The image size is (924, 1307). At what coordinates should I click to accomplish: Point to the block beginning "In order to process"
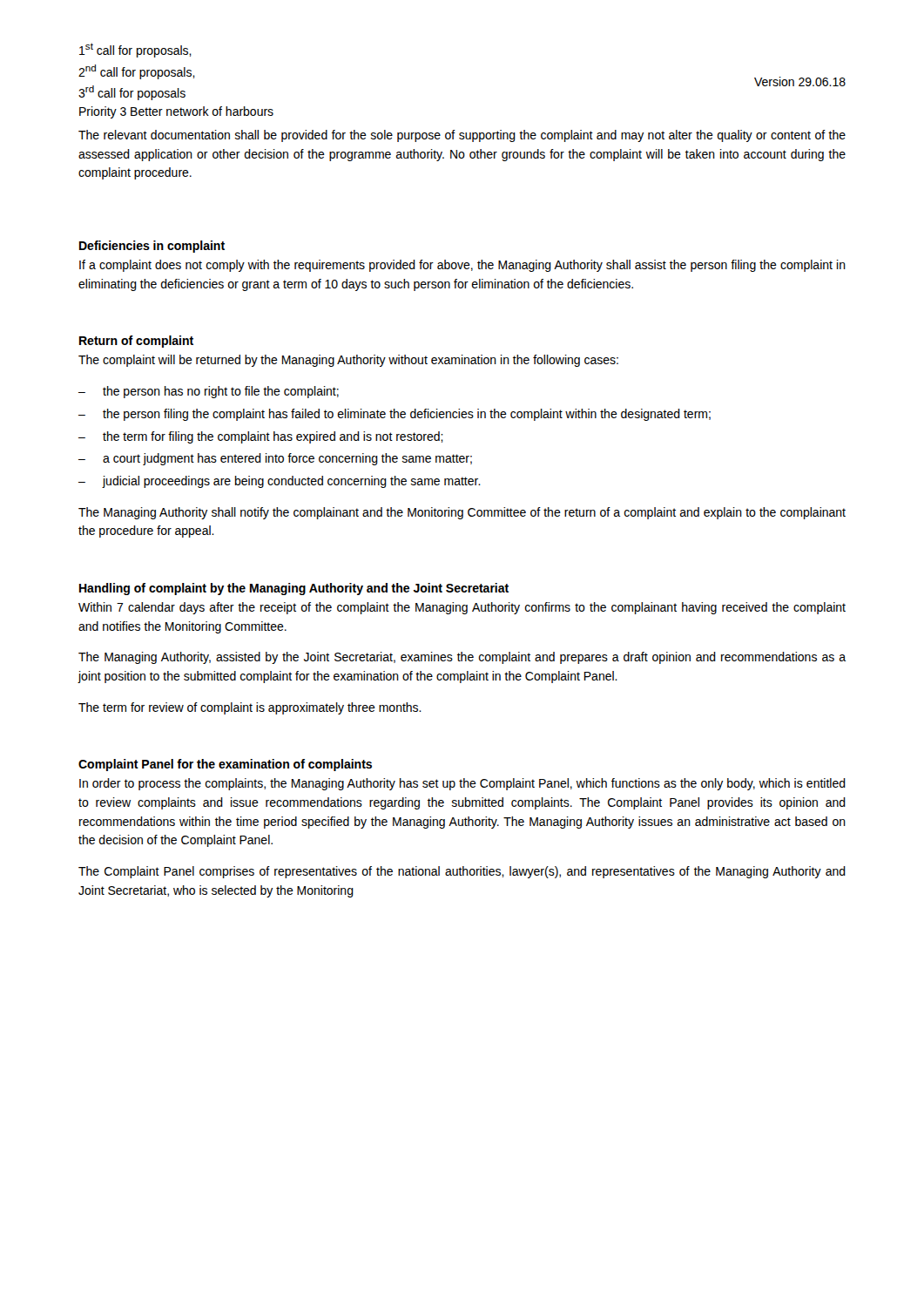(x=462, y=813)
